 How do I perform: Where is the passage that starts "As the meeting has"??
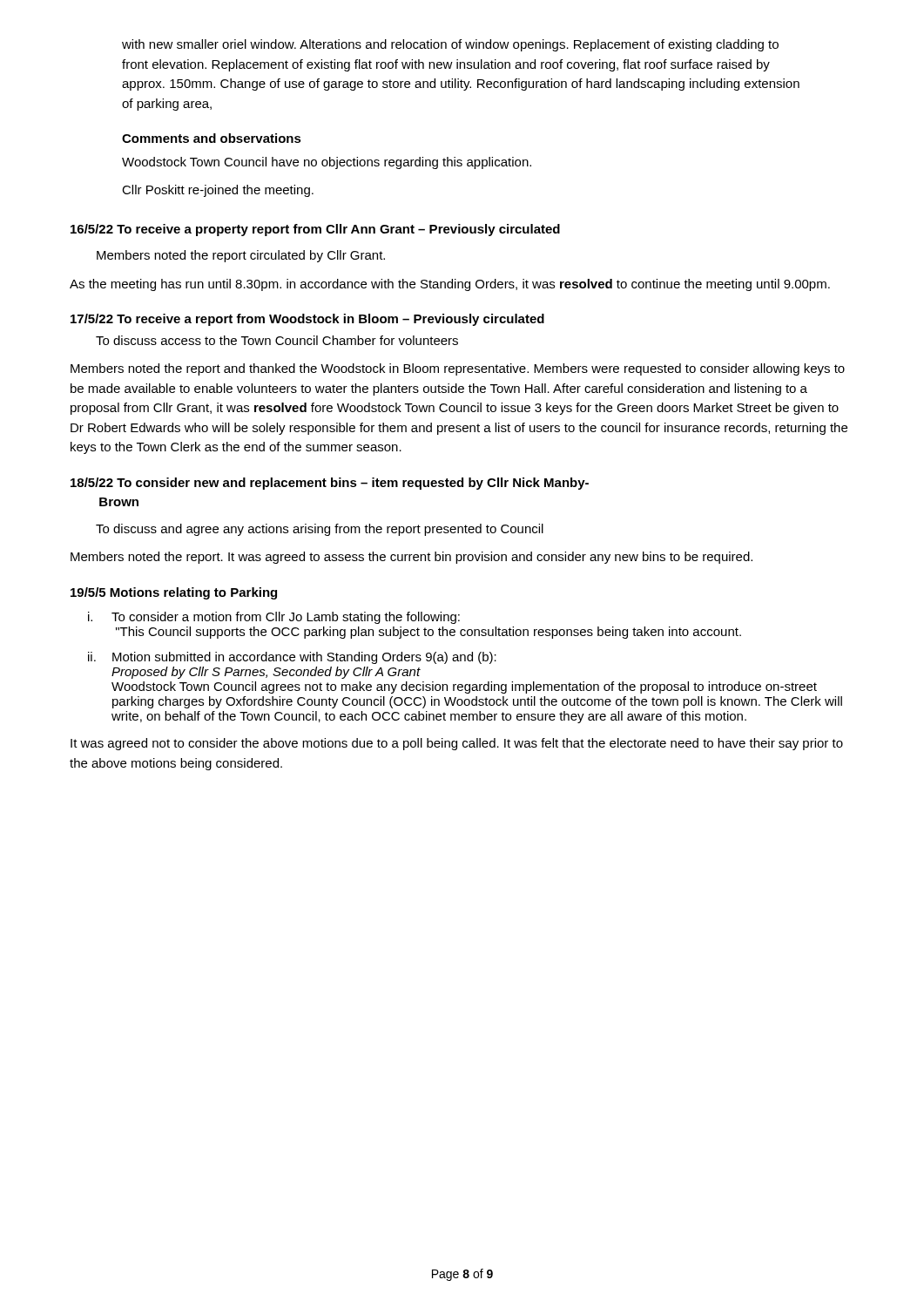pos(462,284)
